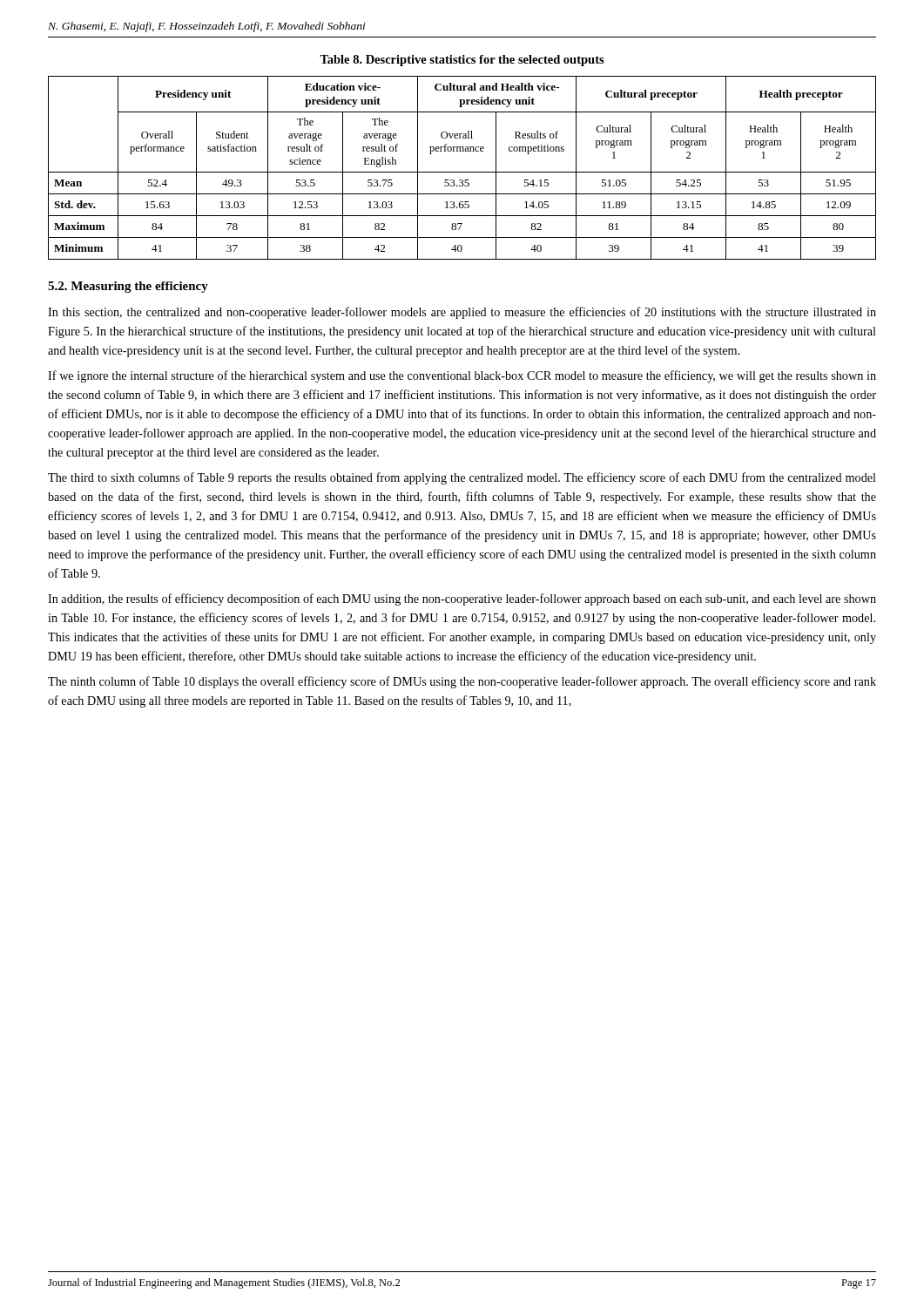Find the block on this page that starts "The third to sixth columns of"
This screenshot has width=924, height=1307.
[x=462, y=525]
